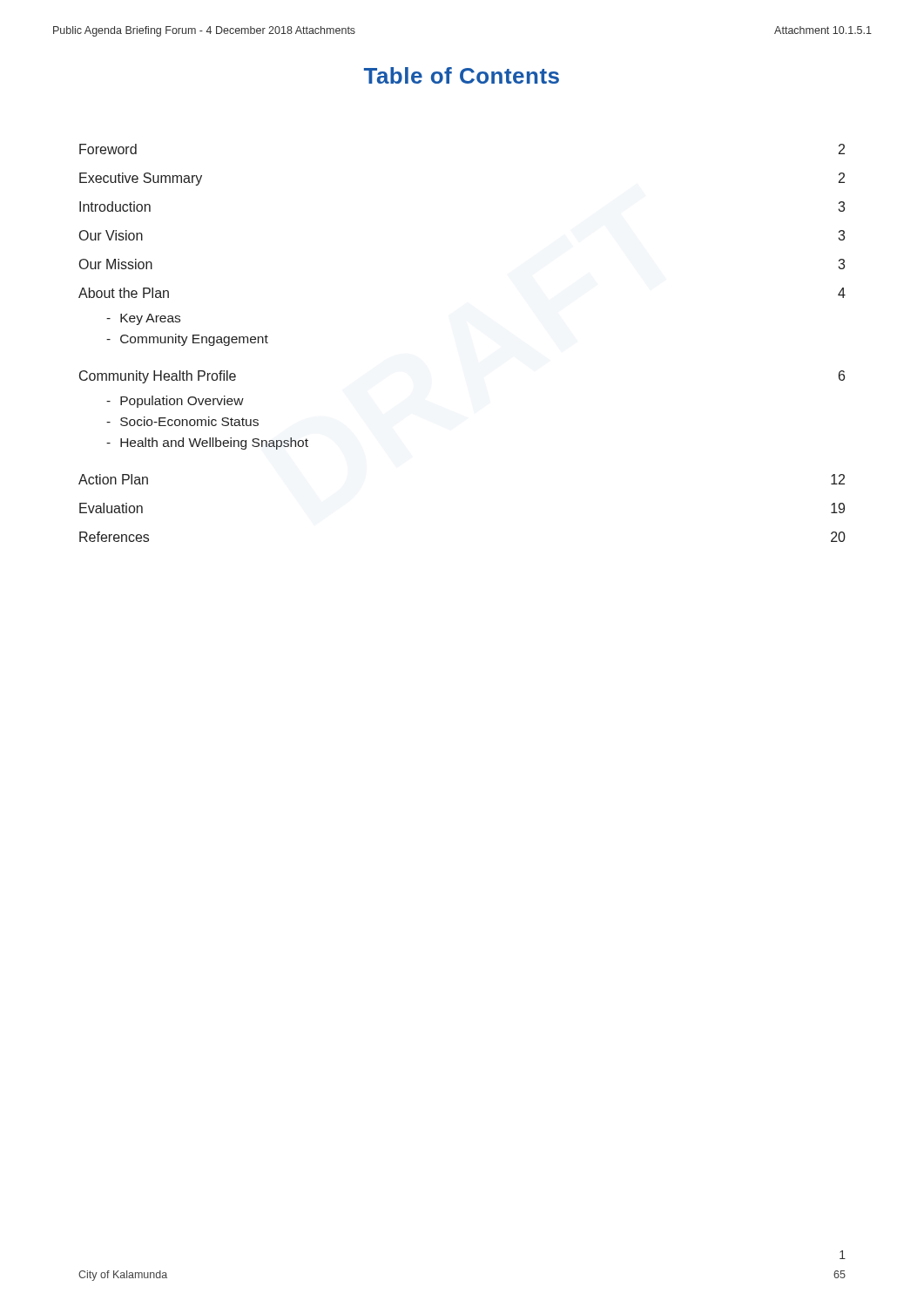924x1307 pixels.
Task: Point to "- Community Engagement"
Action: (187, 339)
